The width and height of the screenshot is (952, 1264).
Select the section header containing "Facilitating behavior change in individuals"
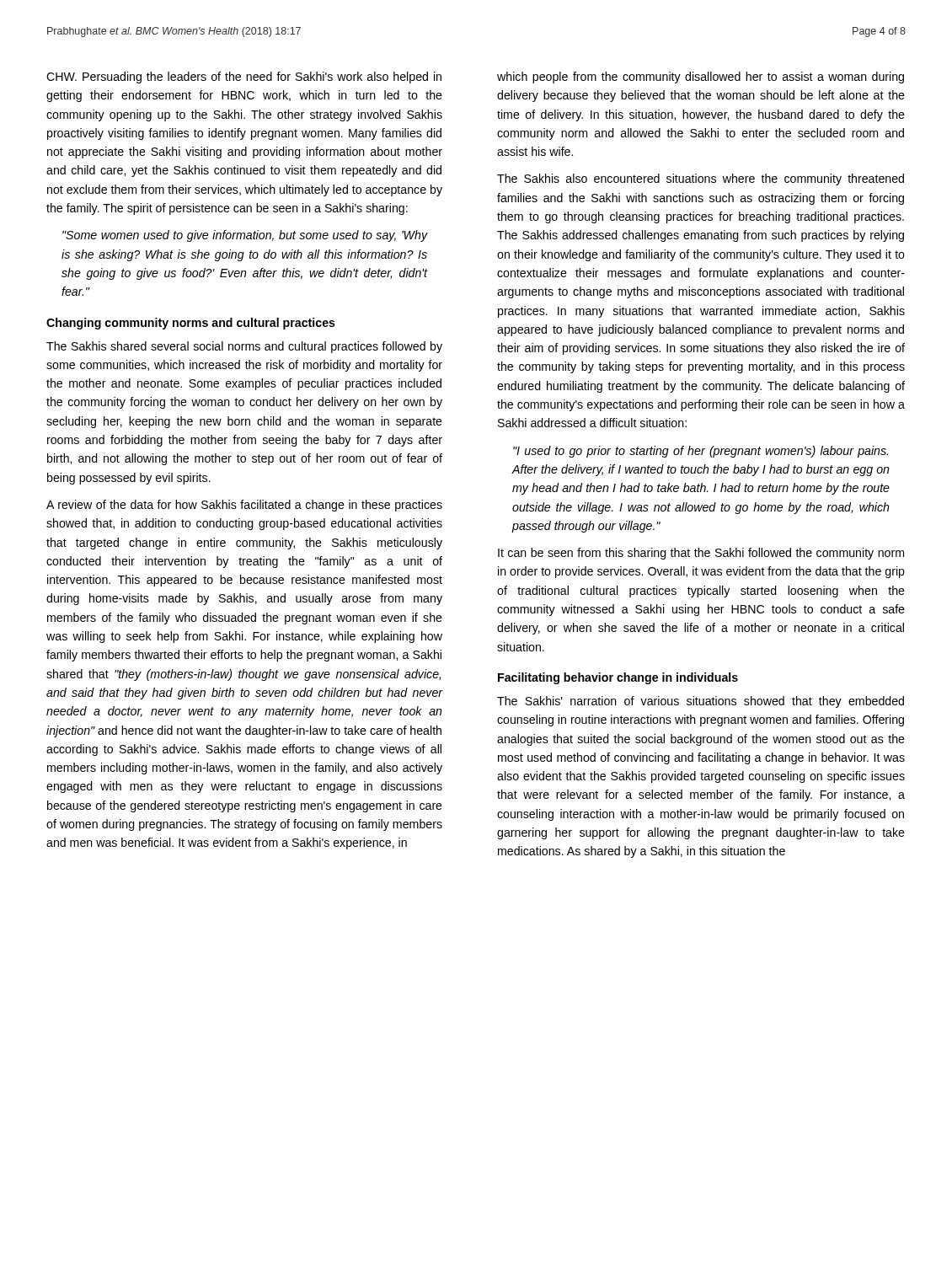(618, 677)
